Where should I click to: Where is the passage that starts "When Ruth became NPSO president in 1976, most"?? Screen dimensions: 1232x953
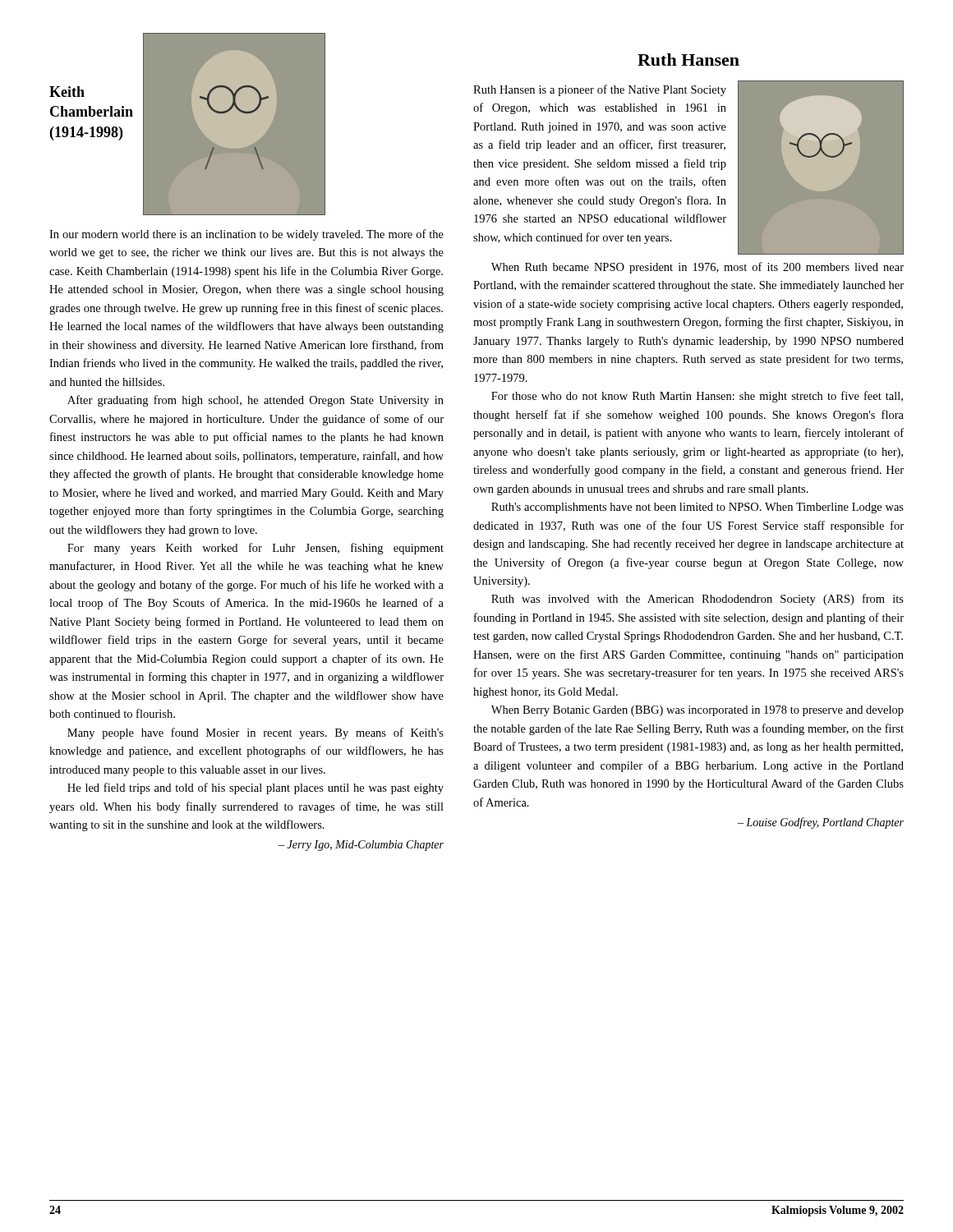[x=688, y=322]
